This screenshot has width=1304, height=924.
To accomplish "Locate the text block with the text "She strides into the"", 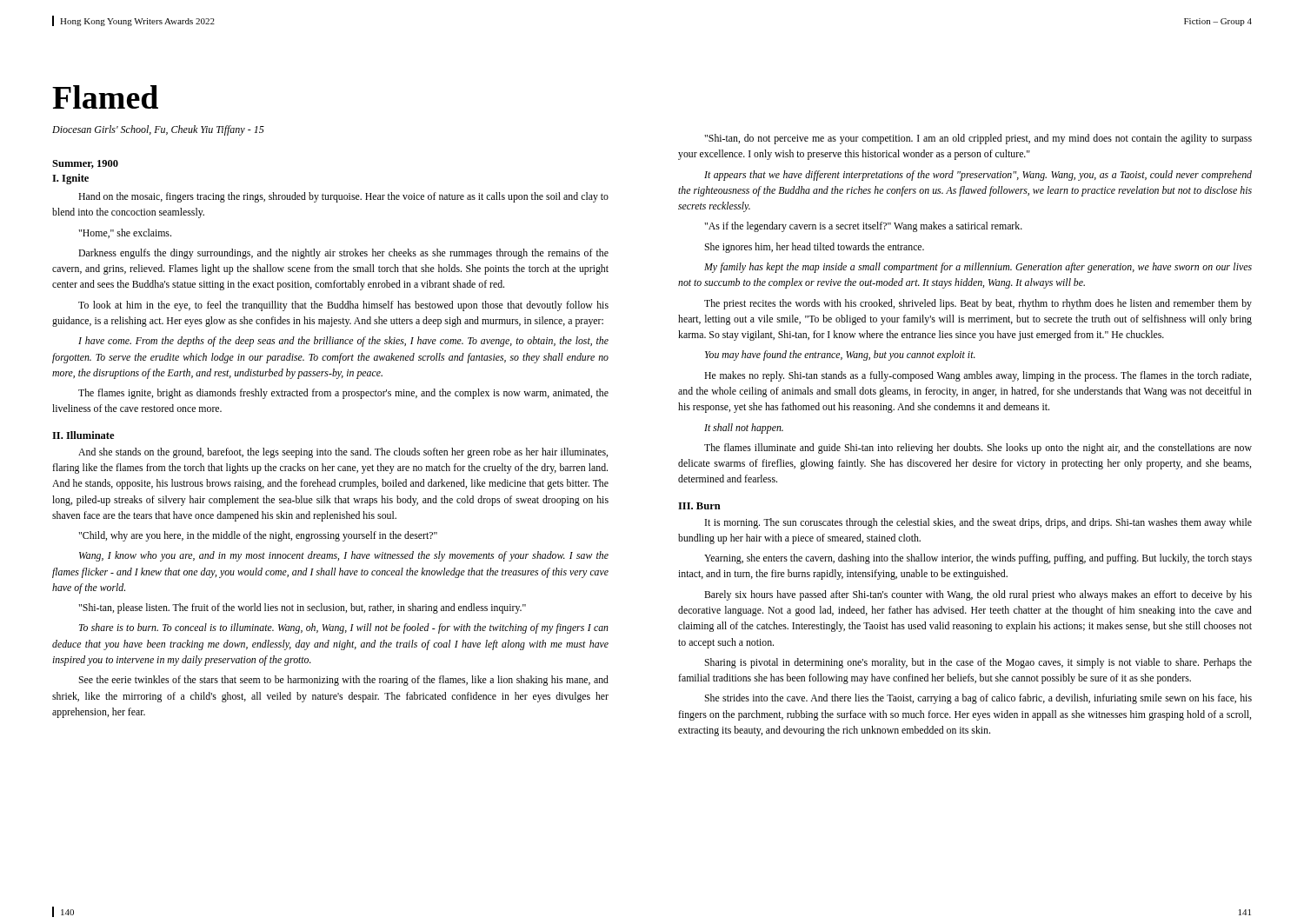I will pos(965,714).
